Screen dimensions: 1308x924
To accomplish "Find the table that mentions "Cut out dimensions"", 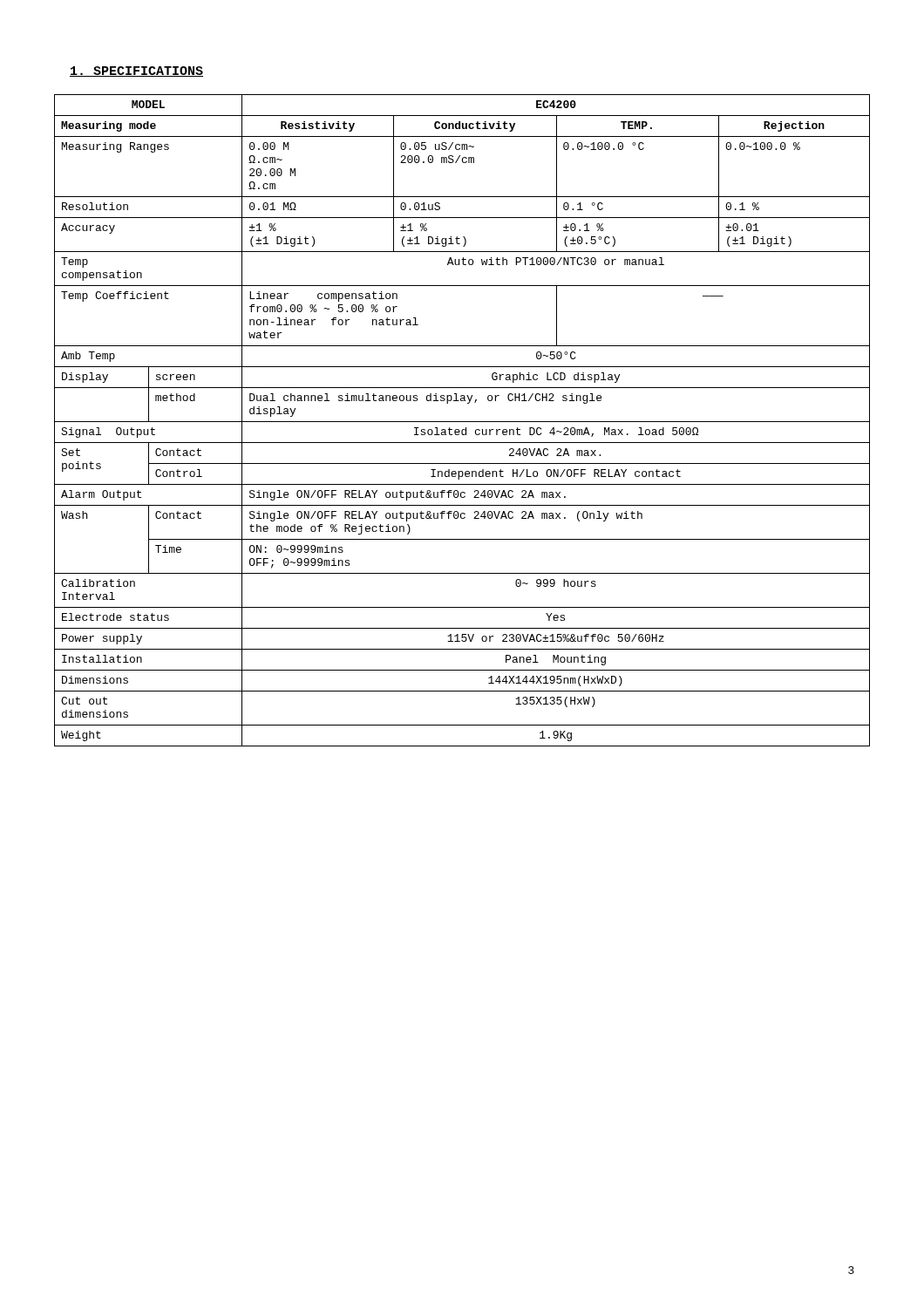I will (462, 420).
